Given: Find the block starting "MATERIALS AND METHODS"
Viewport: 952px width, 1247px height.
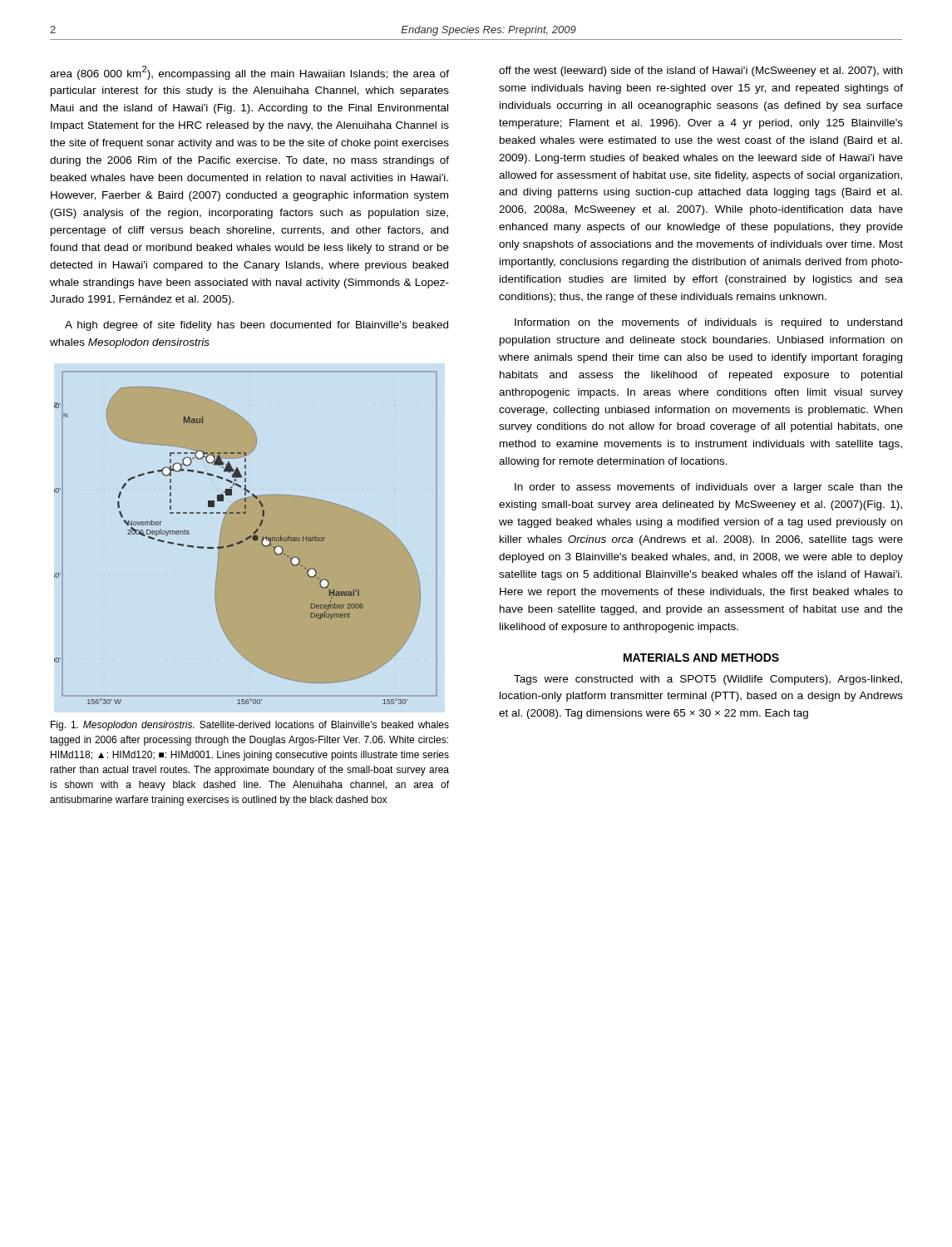Looking at the screenshot, I should [x=701, y=657].
